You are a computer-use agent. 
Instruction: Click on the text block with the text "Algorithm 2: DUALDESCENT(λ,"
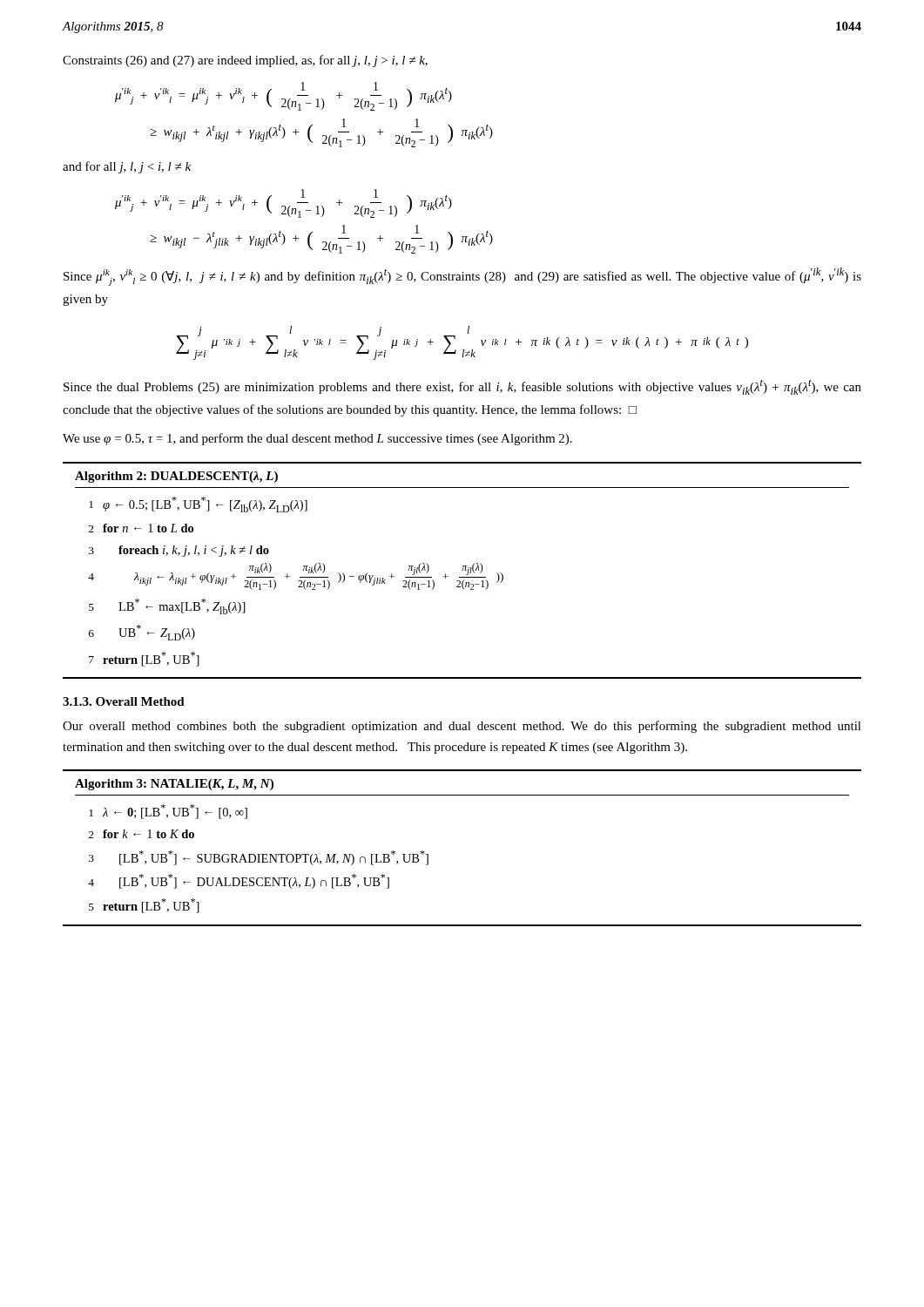(x=462, y=569)
